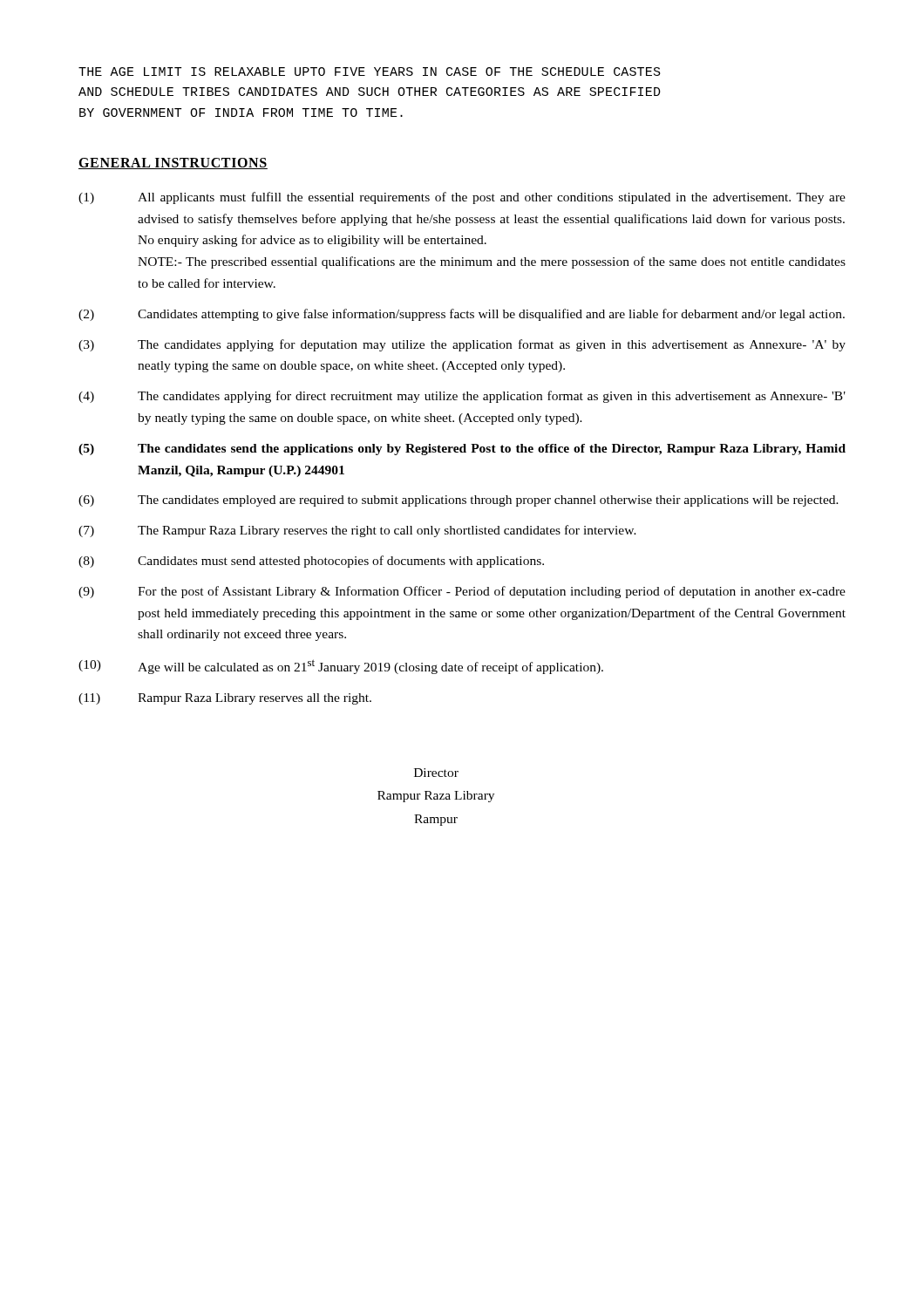This screenshot has width=924, height=1308.
Task: Find the element starting "(10) Age will be calculated"
Action: tap(462, 666)
